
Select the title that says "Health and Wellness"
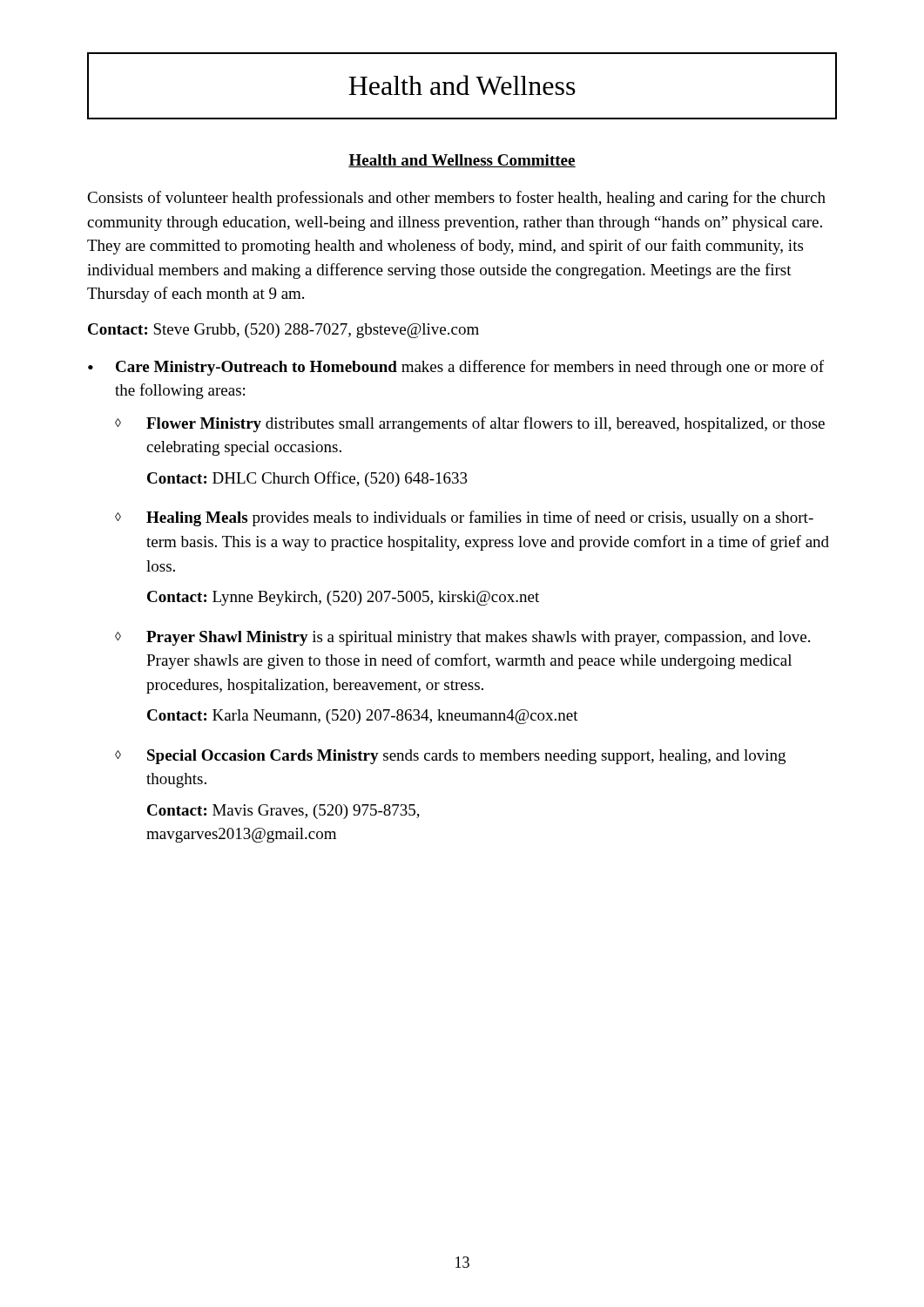click(x=462, y=85)
